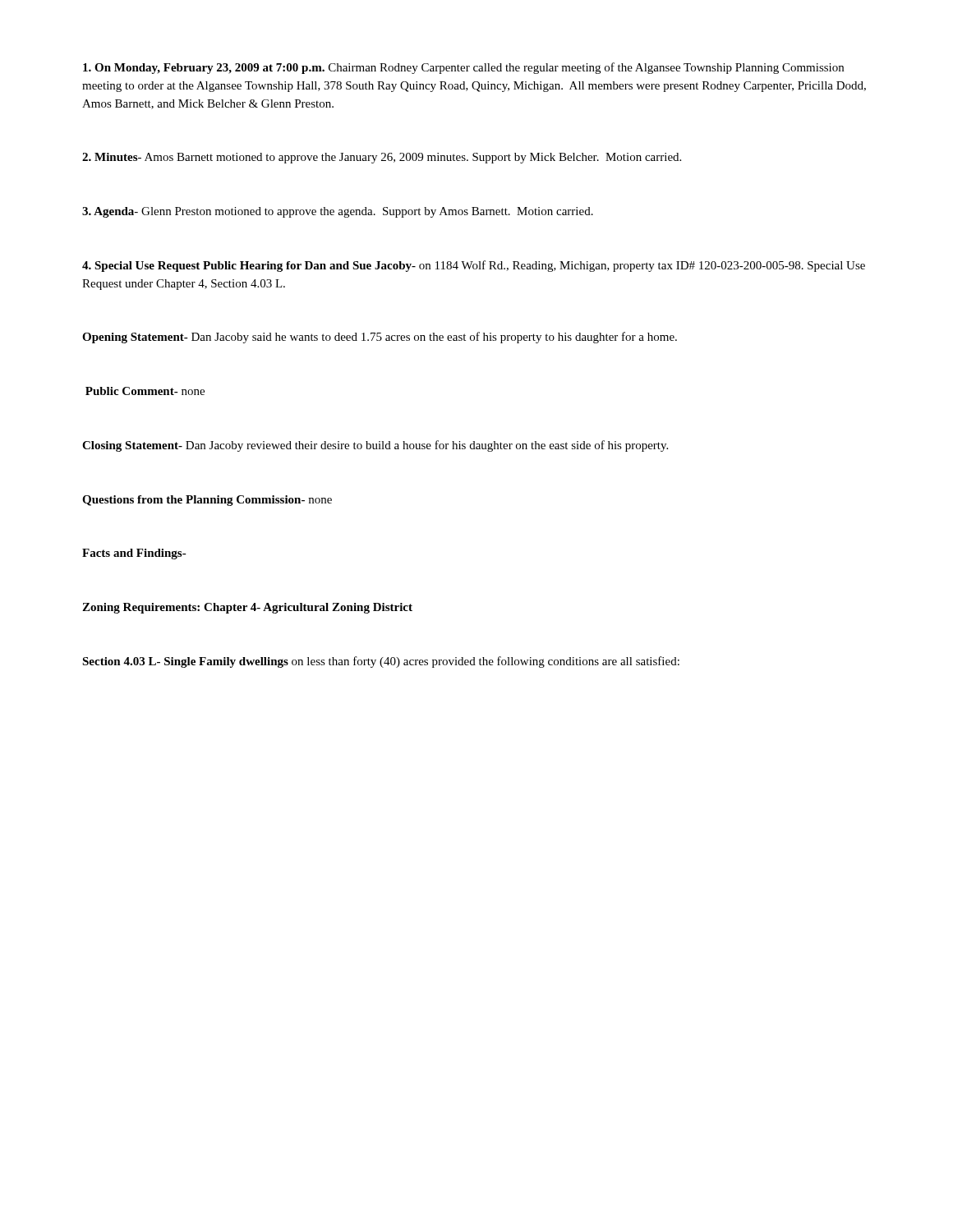The height and width of the screenshot is (1232, 953).
Task: Click the passage that begins "On Monday, February 23, 2009 at"
Action: point(476,86)
